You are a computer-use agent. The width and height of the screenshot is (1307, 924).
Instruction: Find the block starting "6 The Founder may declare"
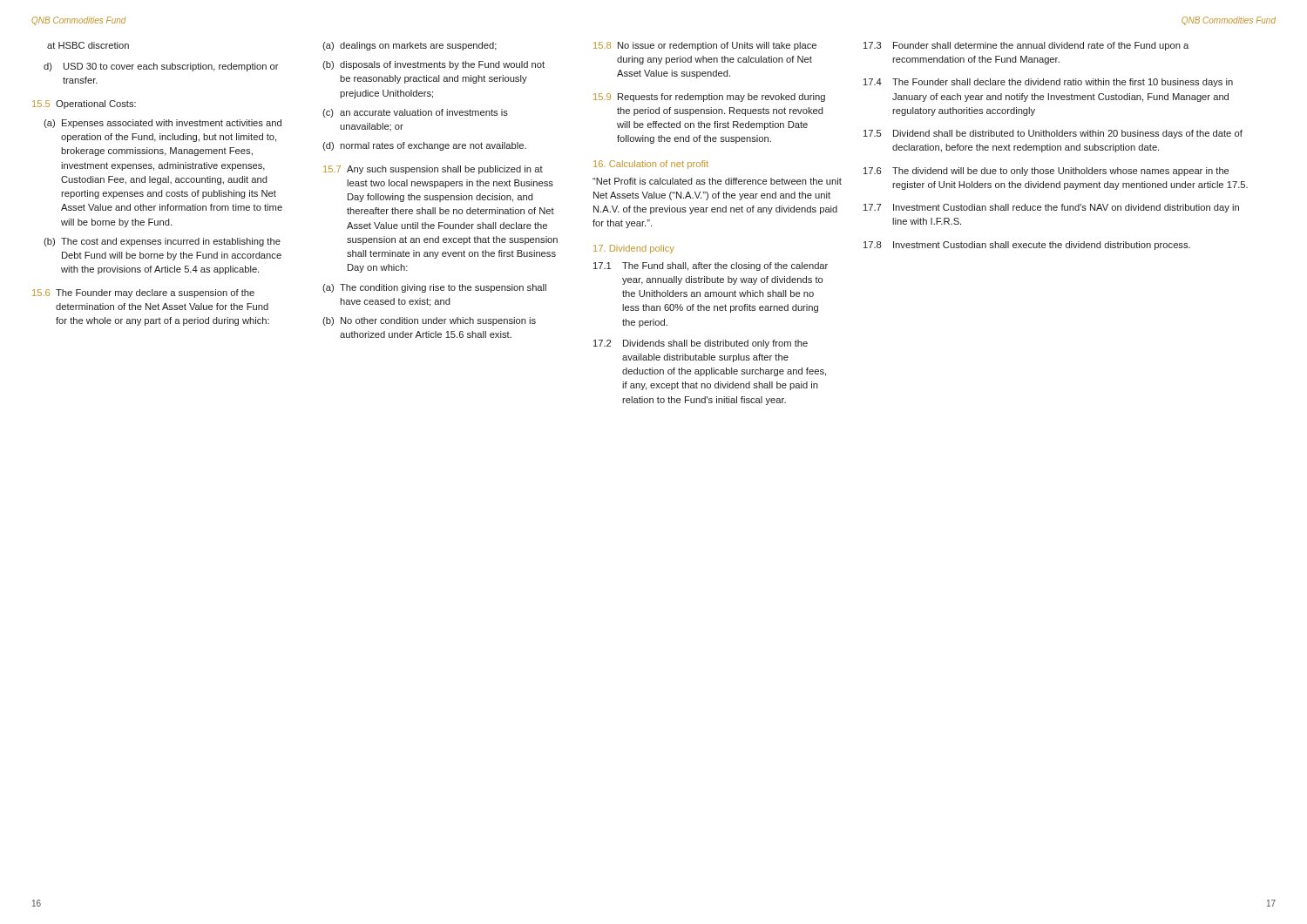tap(157, 306)
